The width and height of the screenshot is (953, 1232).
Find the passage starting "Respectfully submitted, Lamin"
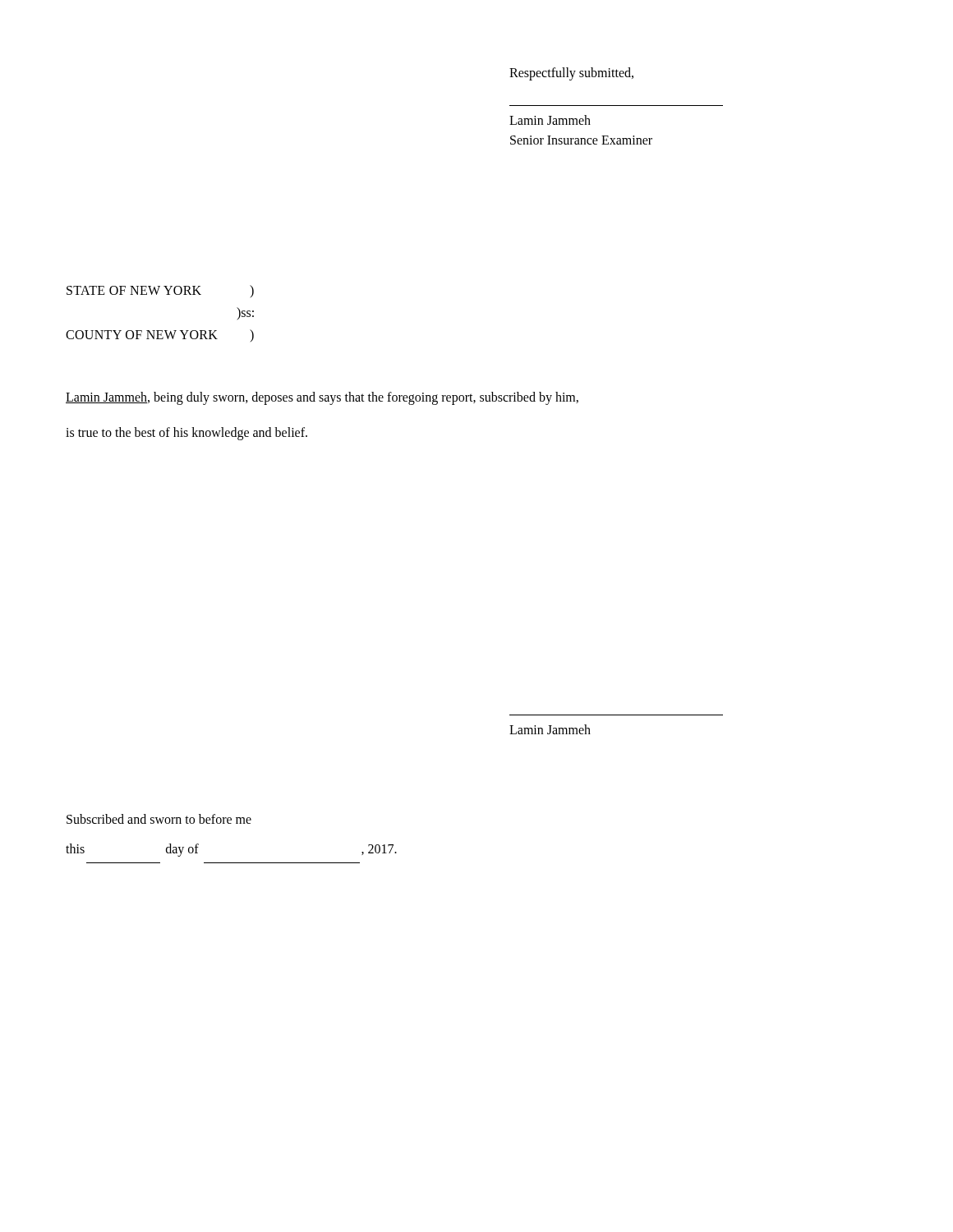coord(674,108)
